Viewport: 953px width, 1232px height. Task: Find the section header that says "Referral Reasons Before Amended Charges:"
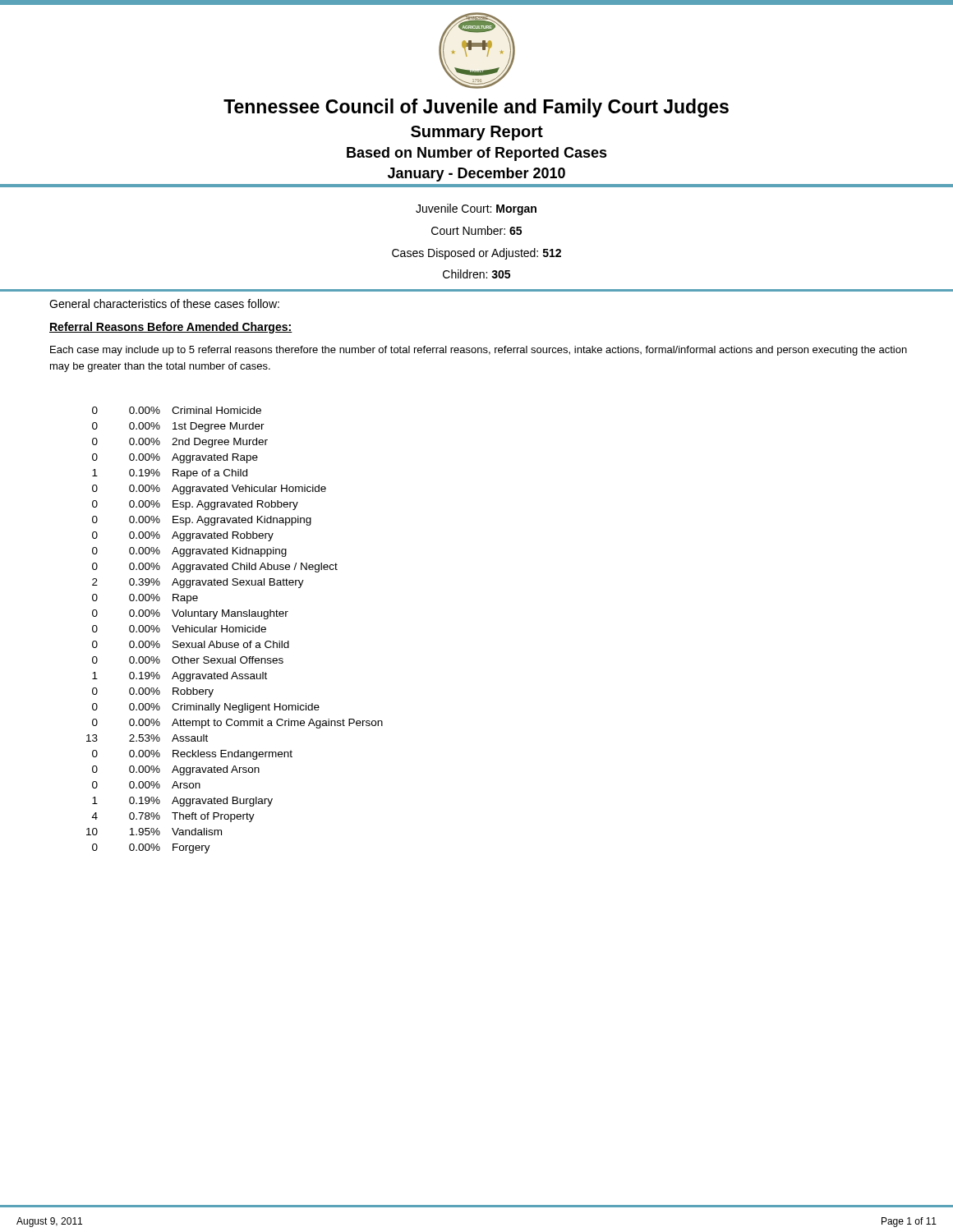171,327
